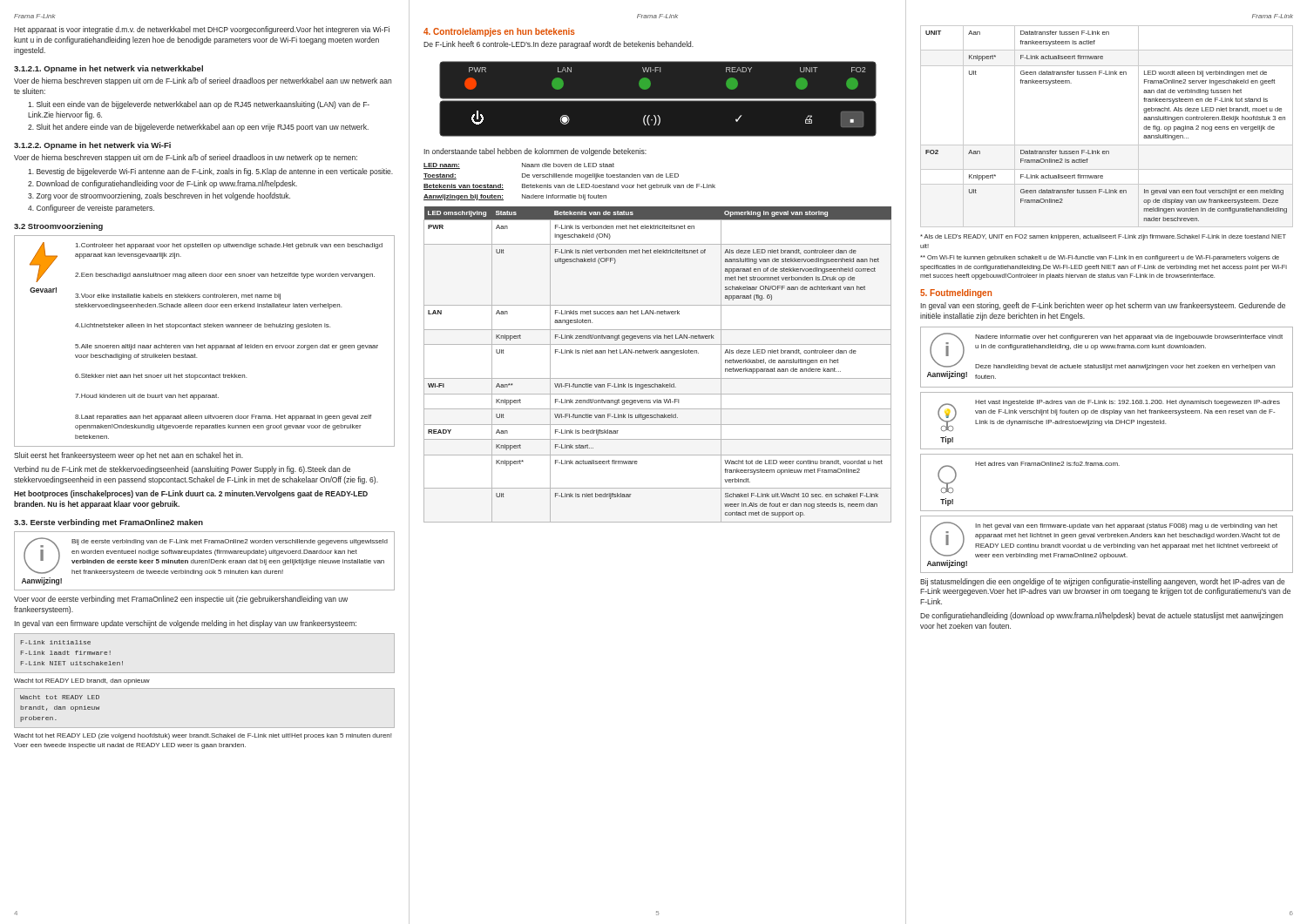Where is the passage that starts "In geval van een storing, geeft de F-Link"?
Viewport: 1307px width, 924px height.
click(1103, 311)
